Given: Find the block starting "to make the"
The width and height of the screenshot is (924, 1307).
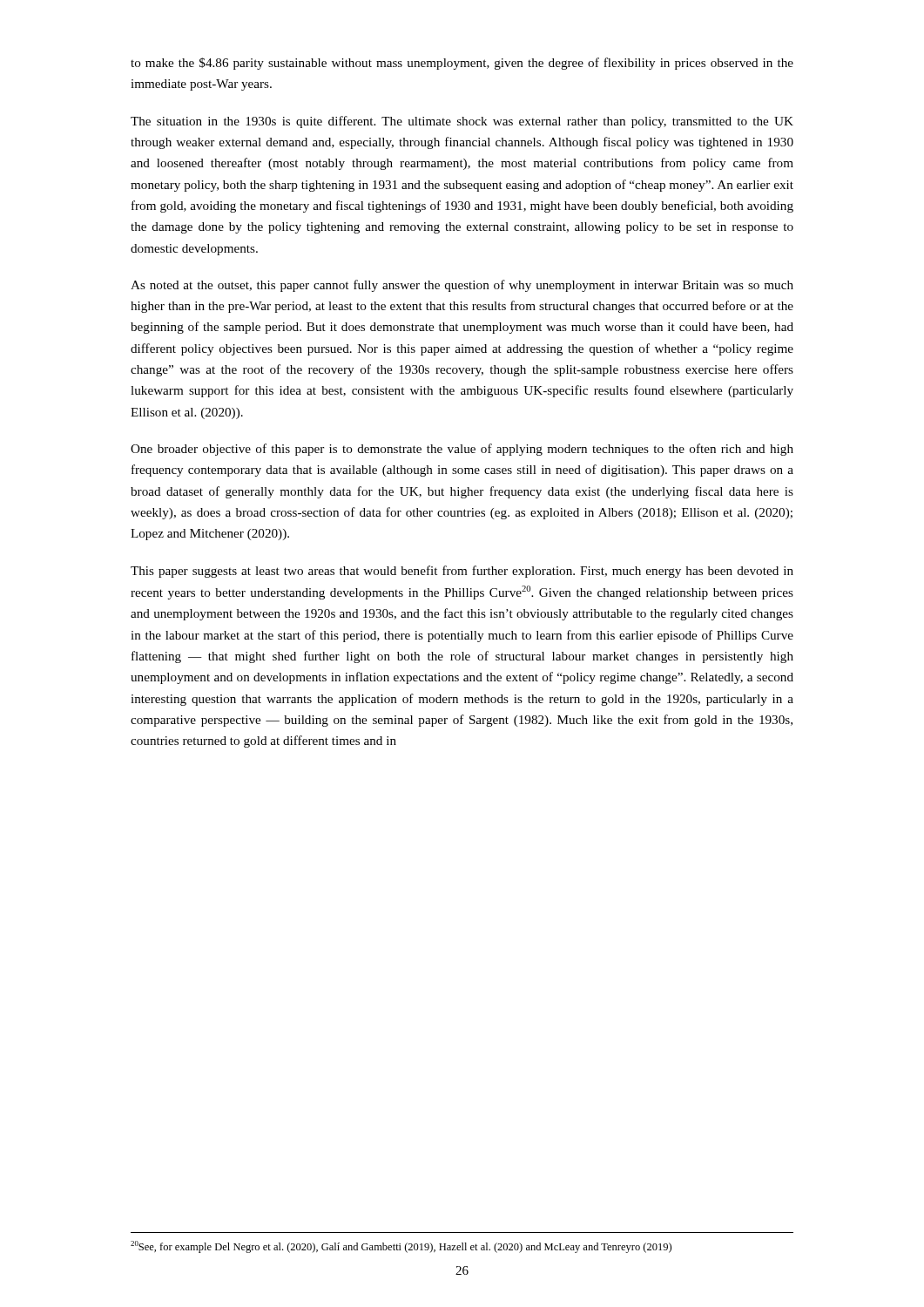Looking at the screenshot, I should [x=462, y=73].
